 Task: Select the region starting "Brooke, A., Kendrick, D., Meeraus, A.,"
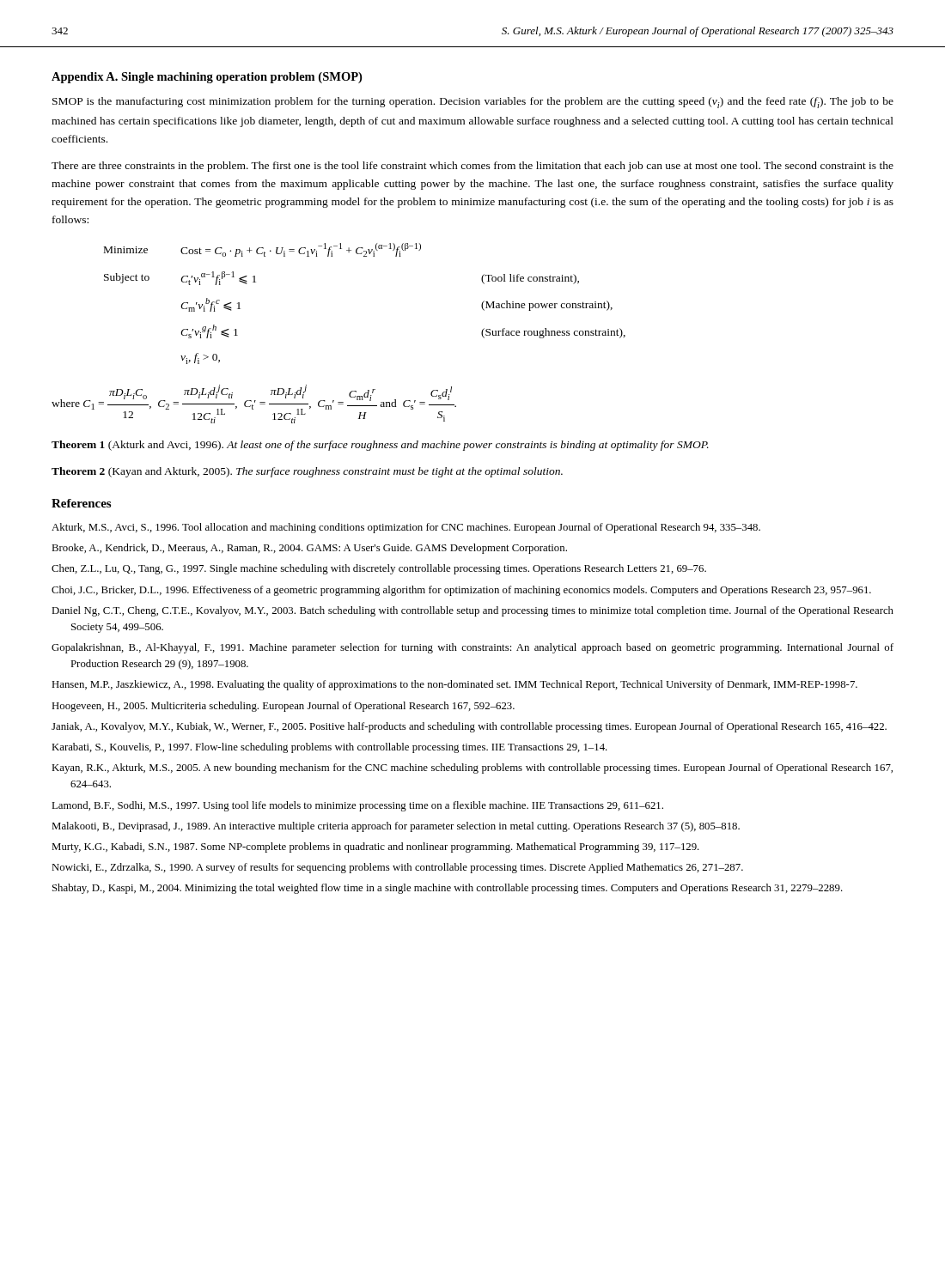tap(310, 548)
